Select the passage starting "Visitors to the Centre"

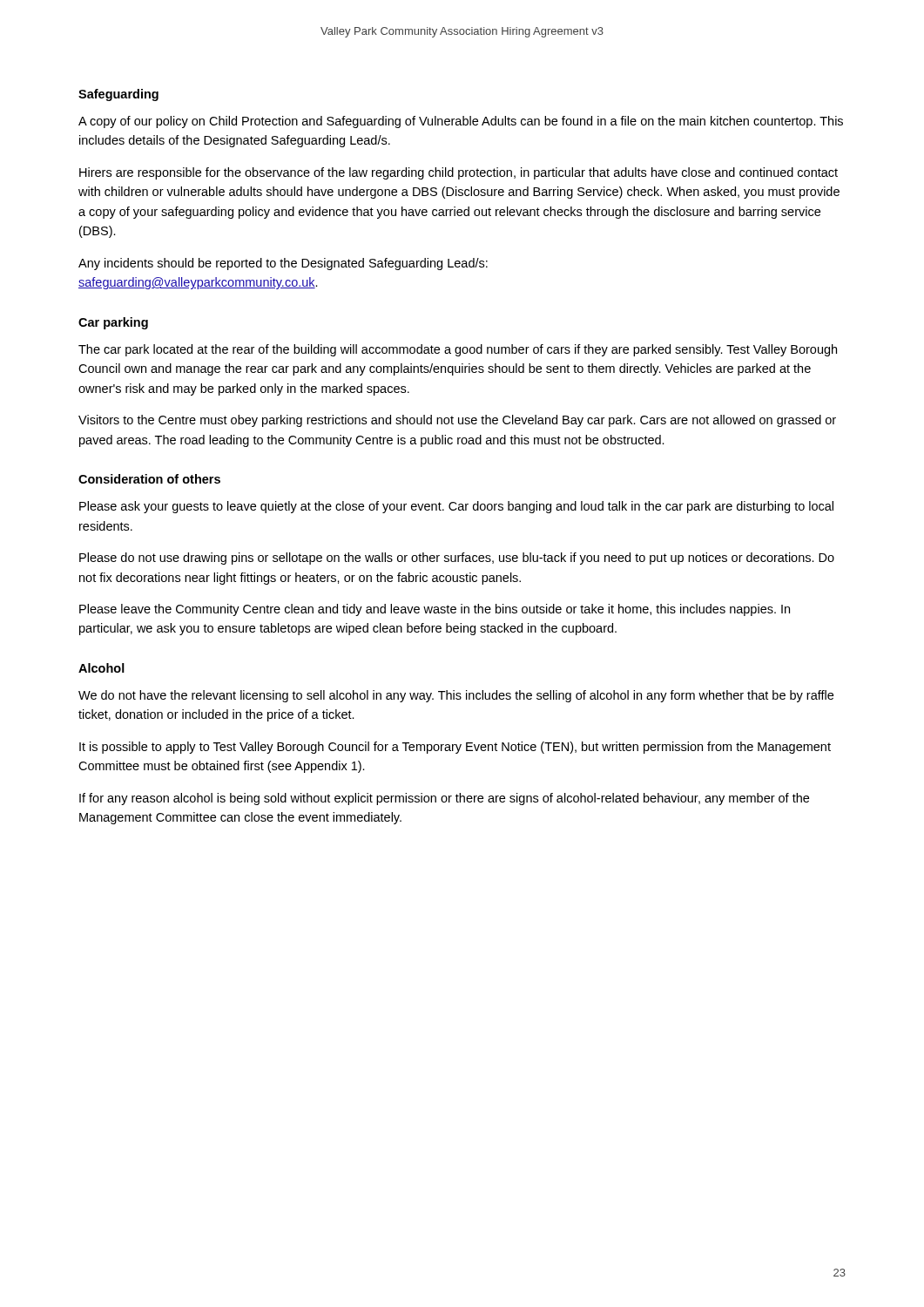(457, 430)
